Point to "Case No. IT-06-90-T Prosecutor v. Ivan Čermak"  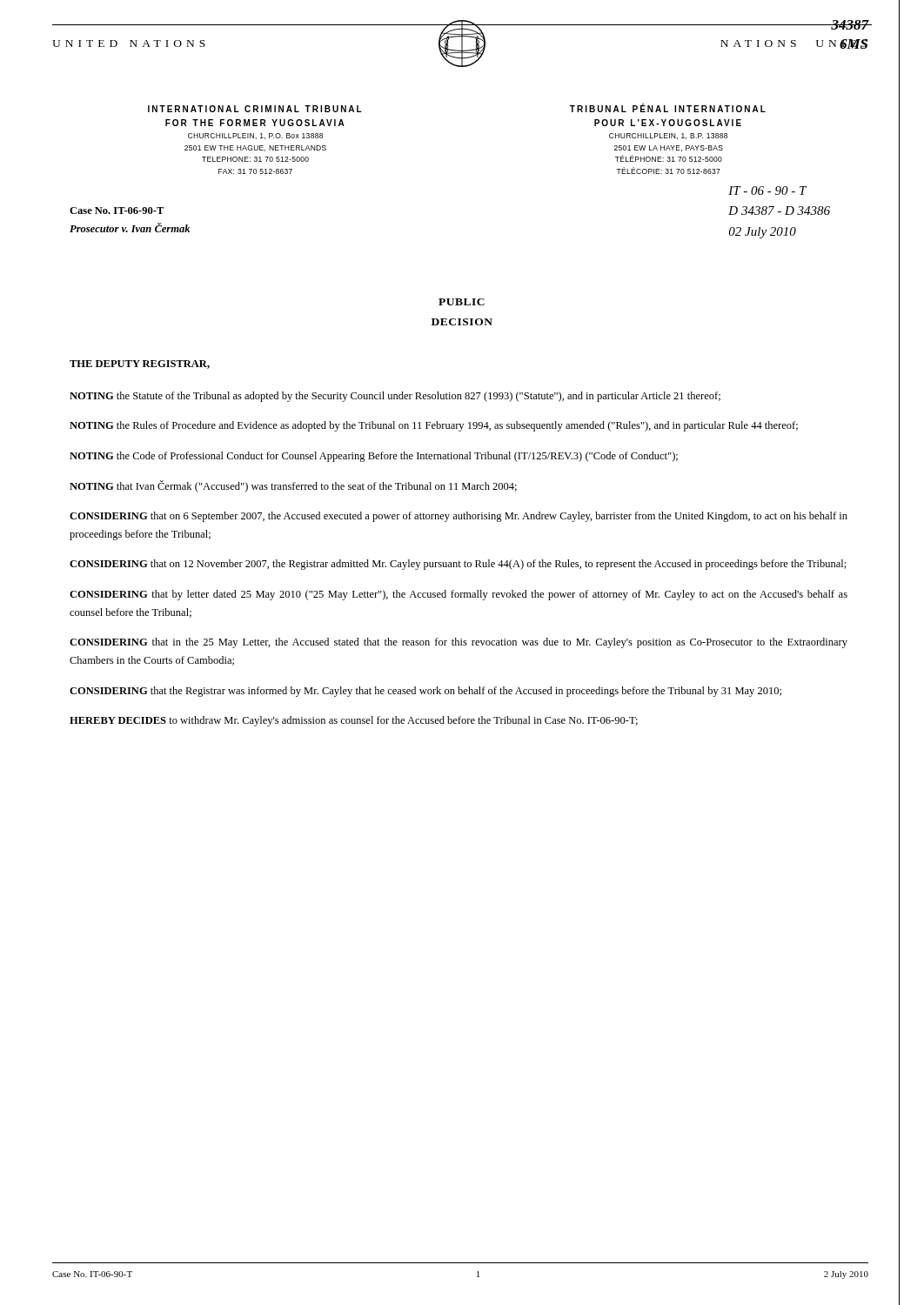point(130,220)
